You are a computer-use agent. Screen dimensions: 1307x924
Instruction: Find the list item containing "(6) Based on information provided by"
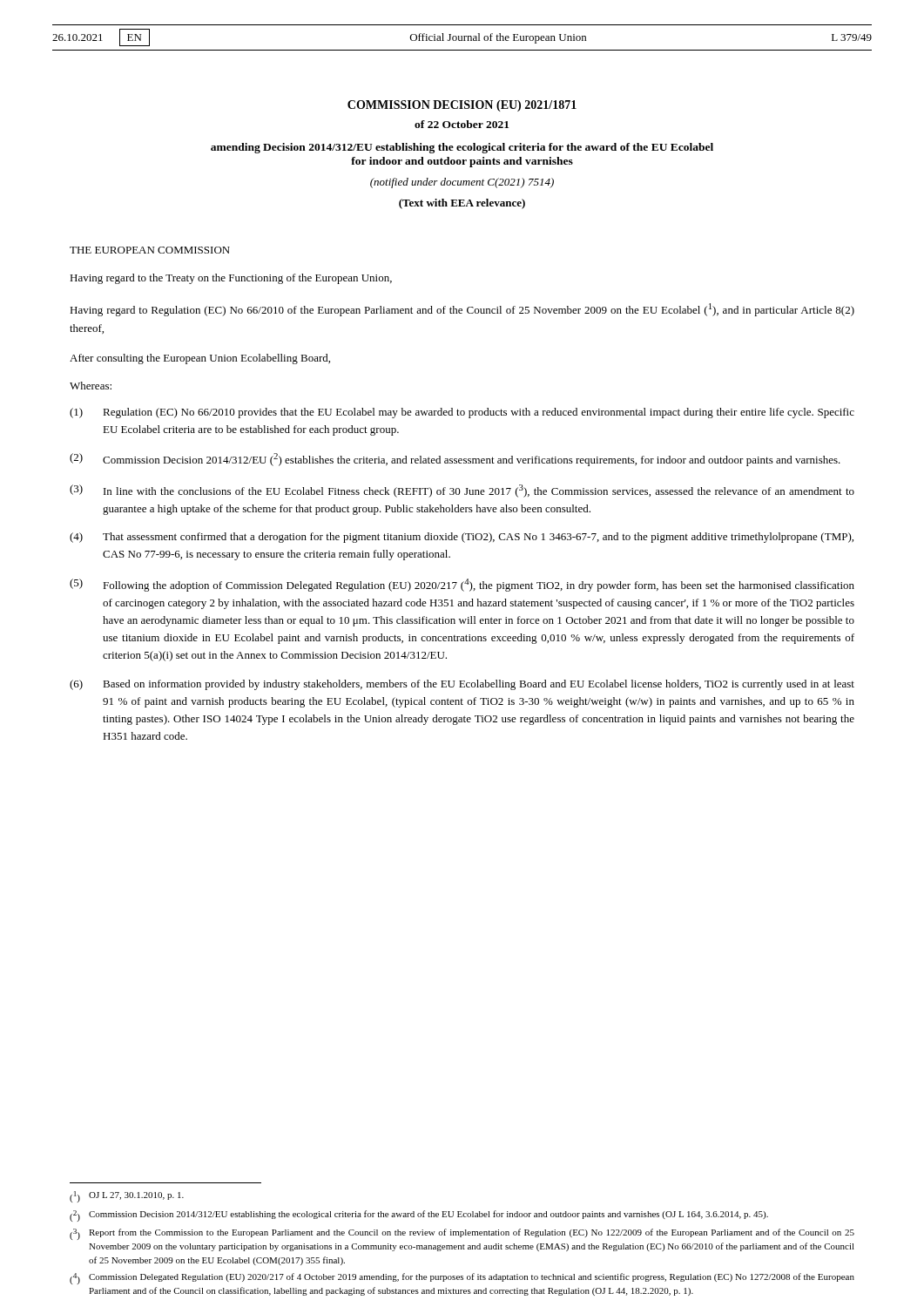(x=462, y=710)
